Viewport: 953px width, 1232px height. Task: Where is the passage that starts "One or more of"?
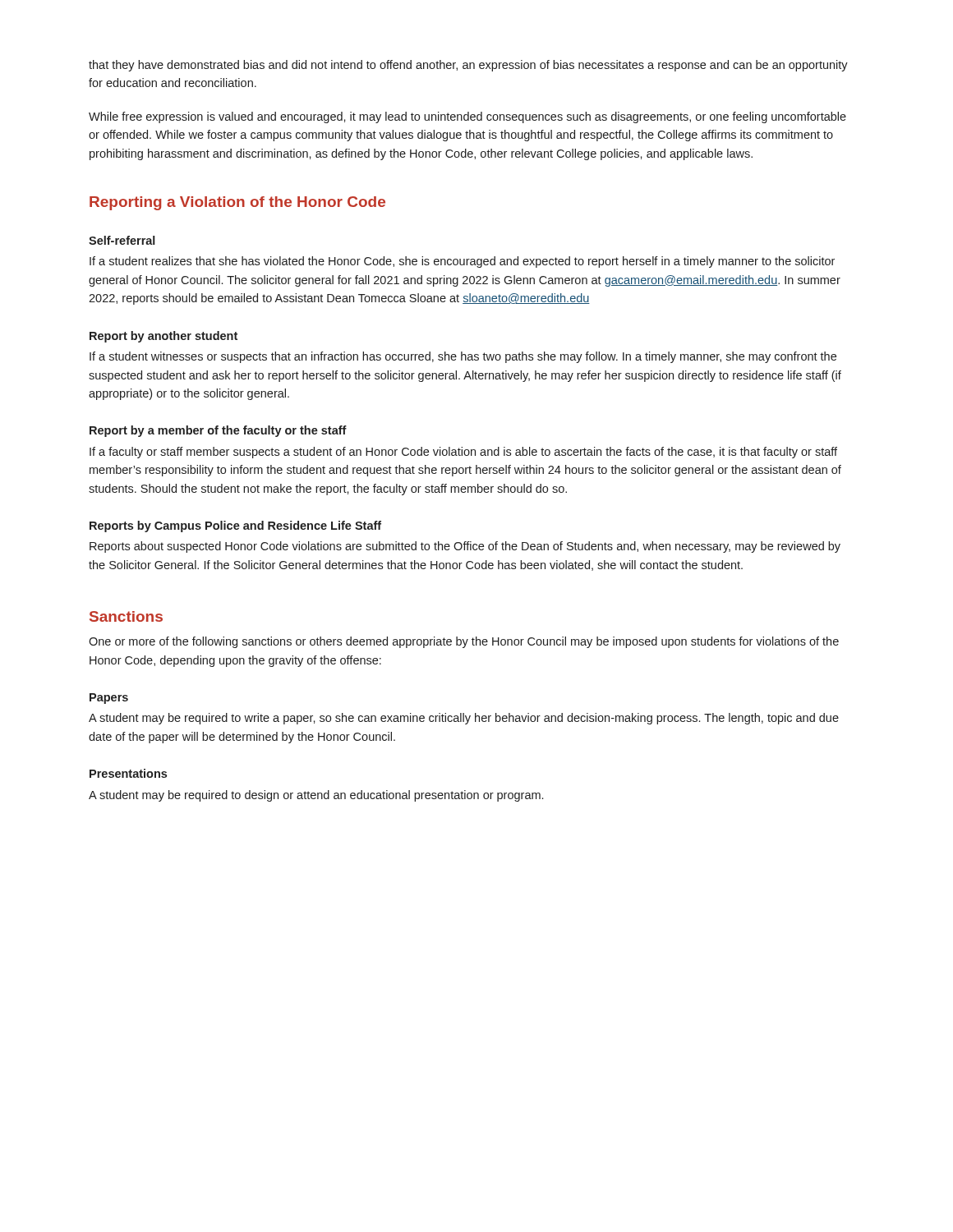point(464,651)
